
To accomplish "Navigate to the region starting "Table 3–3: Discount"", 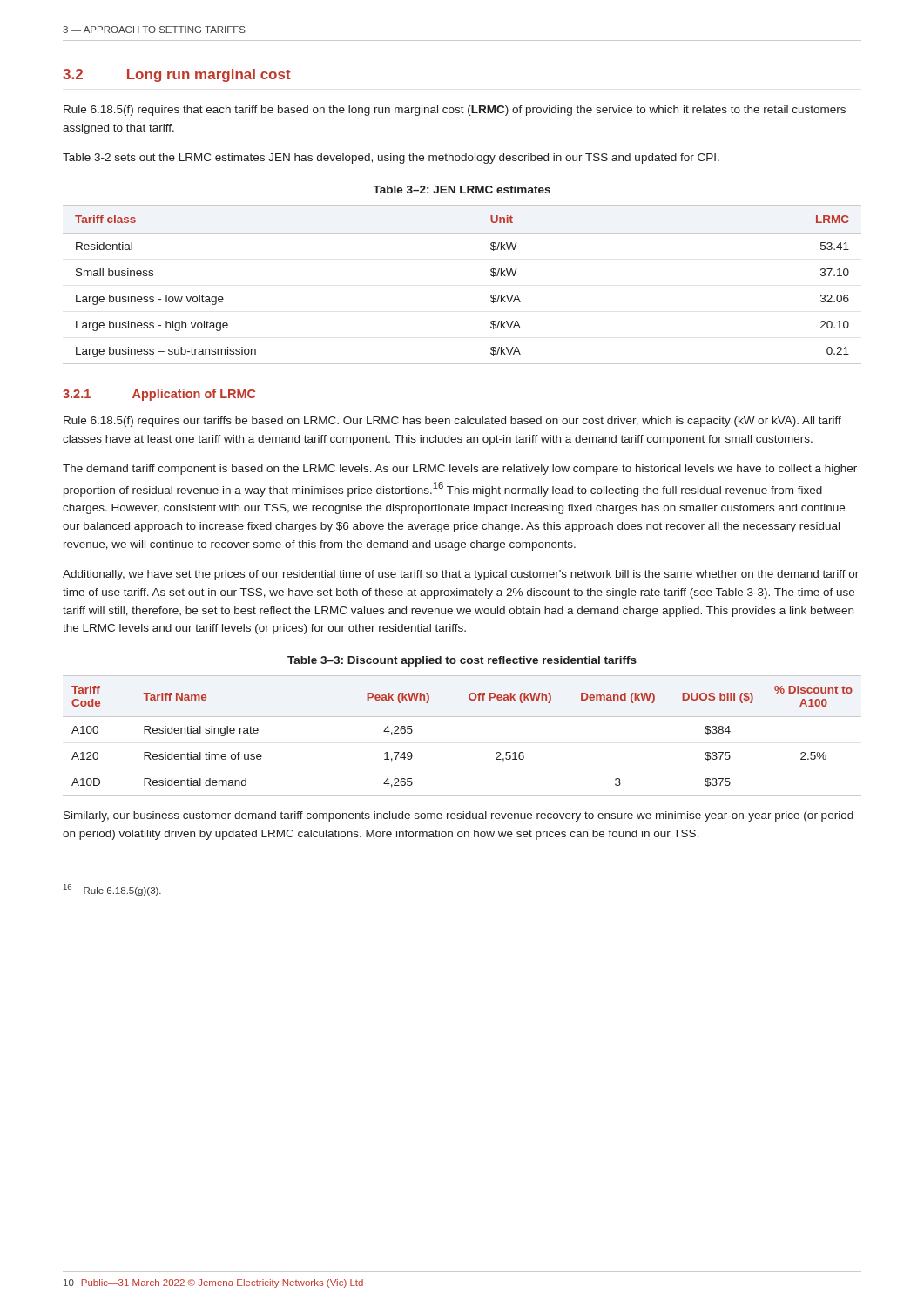I will tap(462, 660).
